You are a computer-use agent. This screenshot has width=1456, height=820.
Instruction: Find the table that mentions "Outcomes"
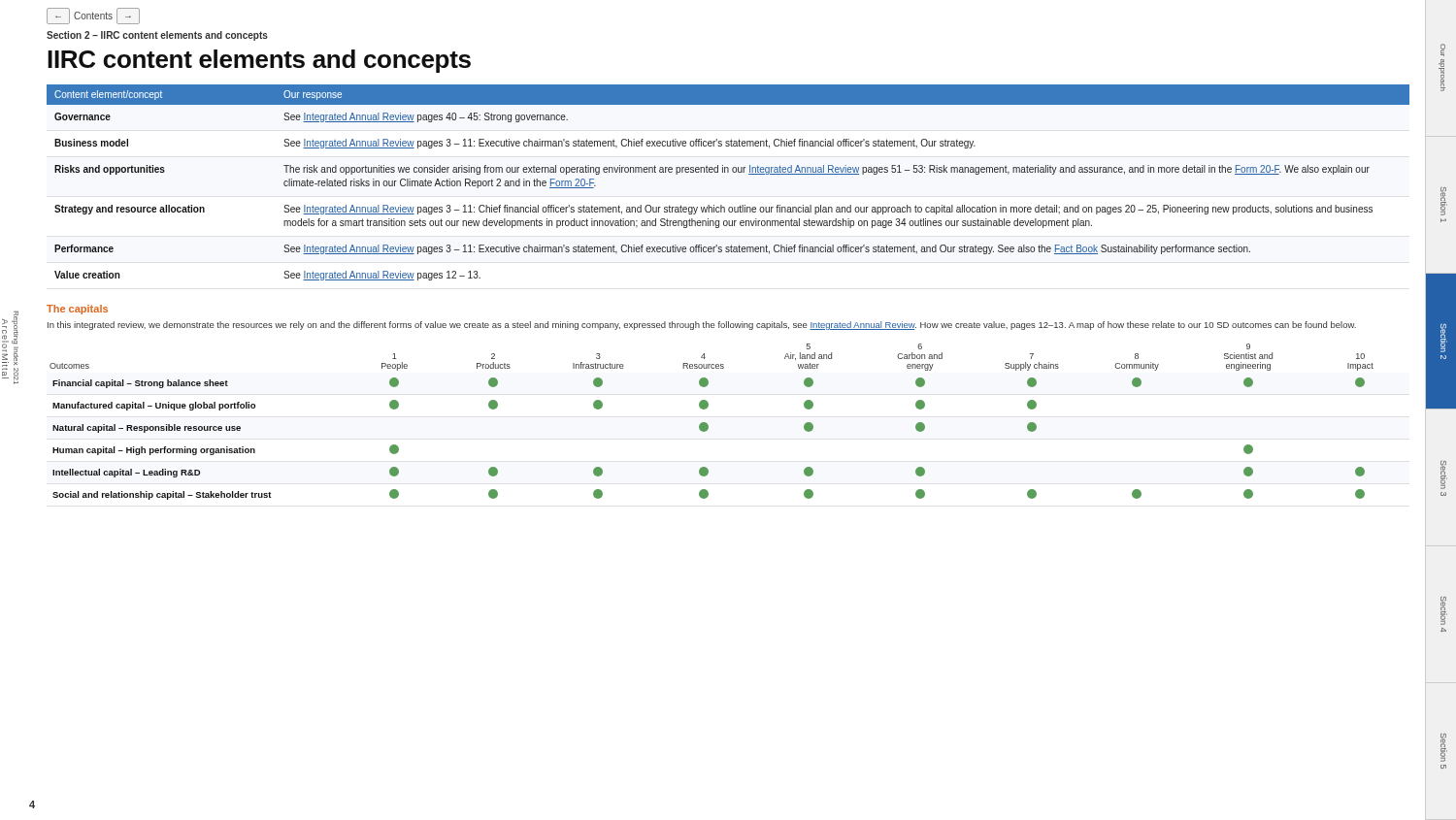pos(728,423)
